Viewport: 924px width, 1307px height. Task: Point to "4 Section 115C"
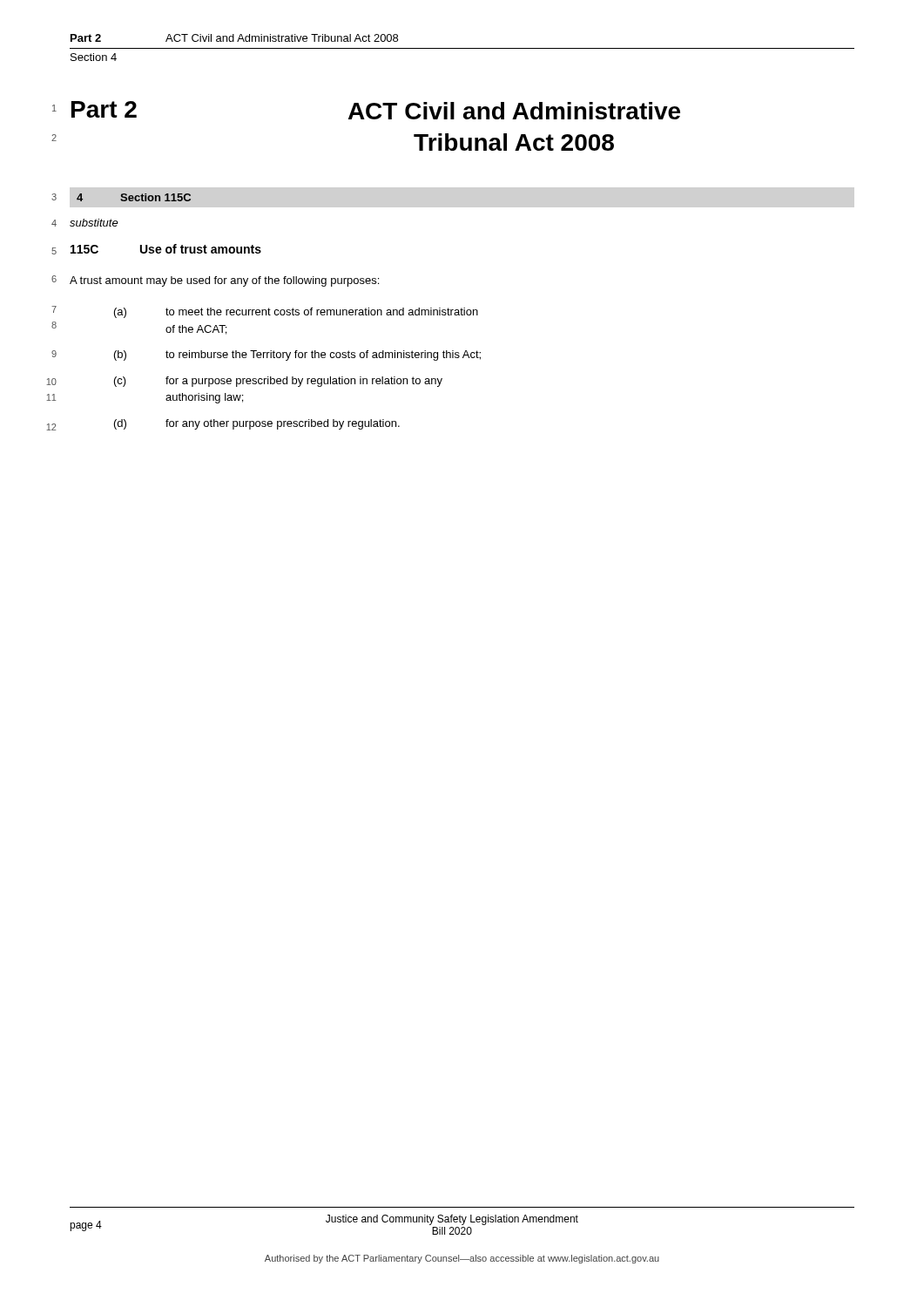[134, 197]
